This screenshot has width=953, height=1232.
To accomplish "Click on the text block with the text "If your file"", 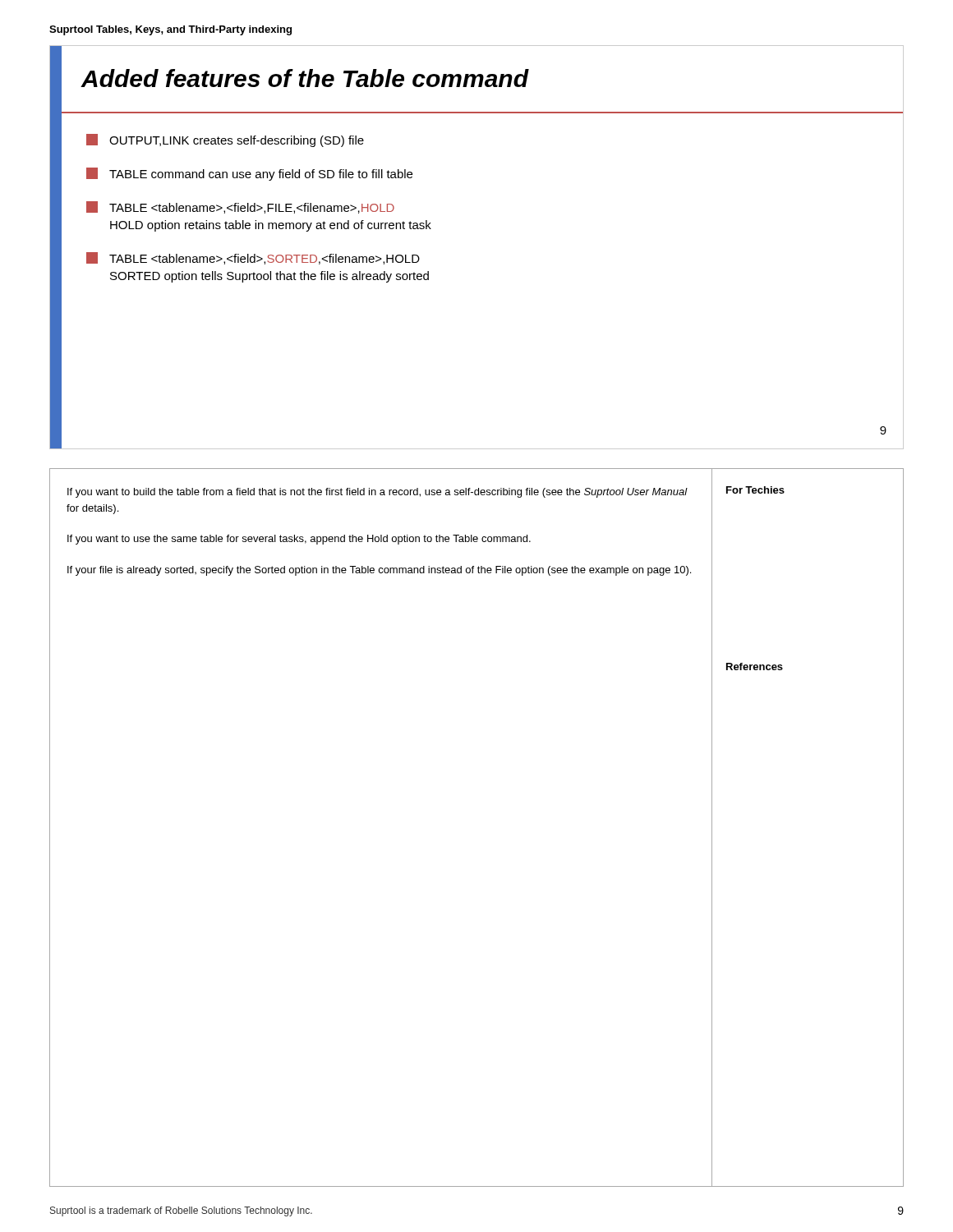I will click(381, 569).
